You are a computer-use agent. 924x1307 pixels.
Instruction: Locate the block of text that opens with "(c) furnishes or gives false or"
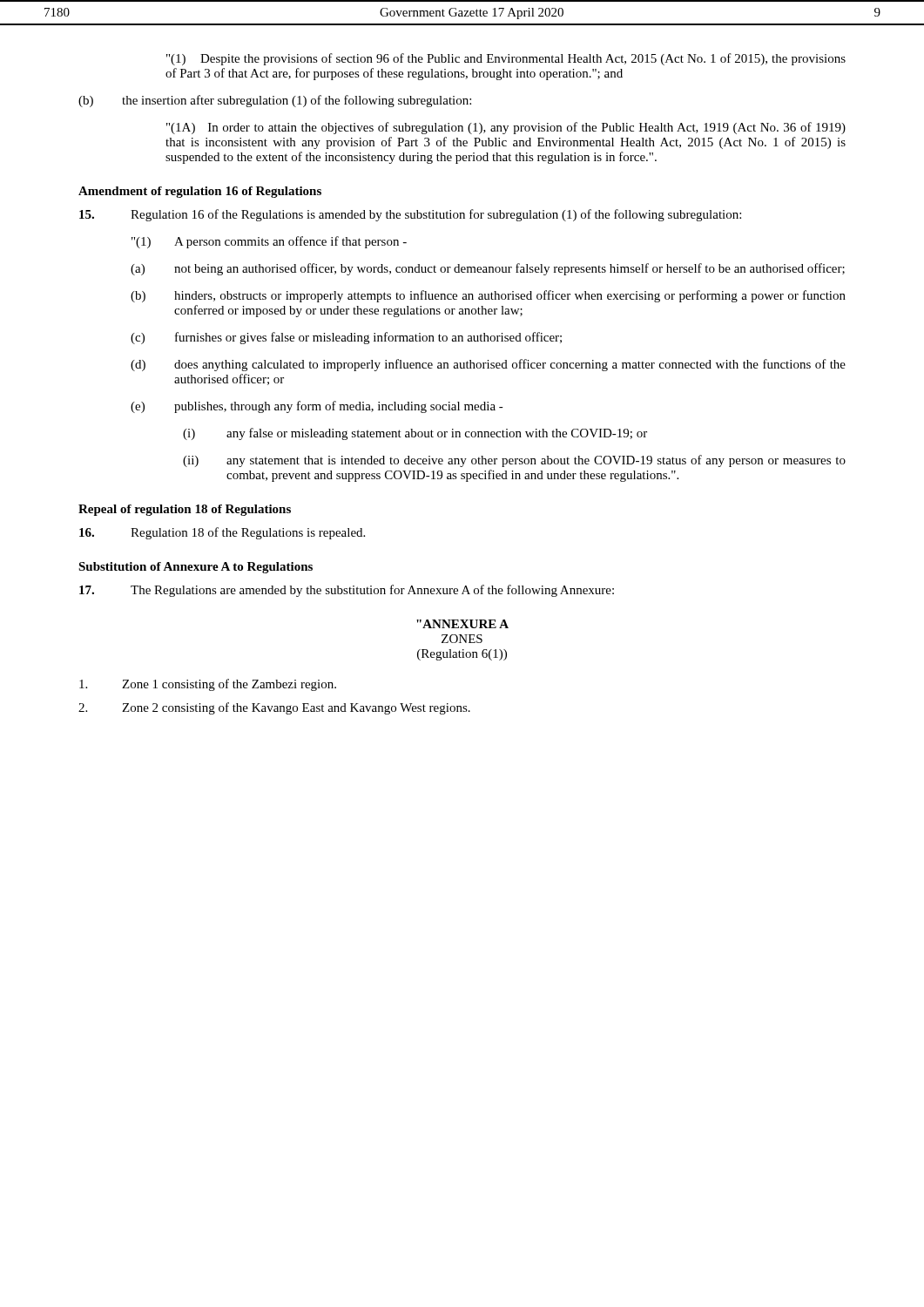[x=488, y=338]
